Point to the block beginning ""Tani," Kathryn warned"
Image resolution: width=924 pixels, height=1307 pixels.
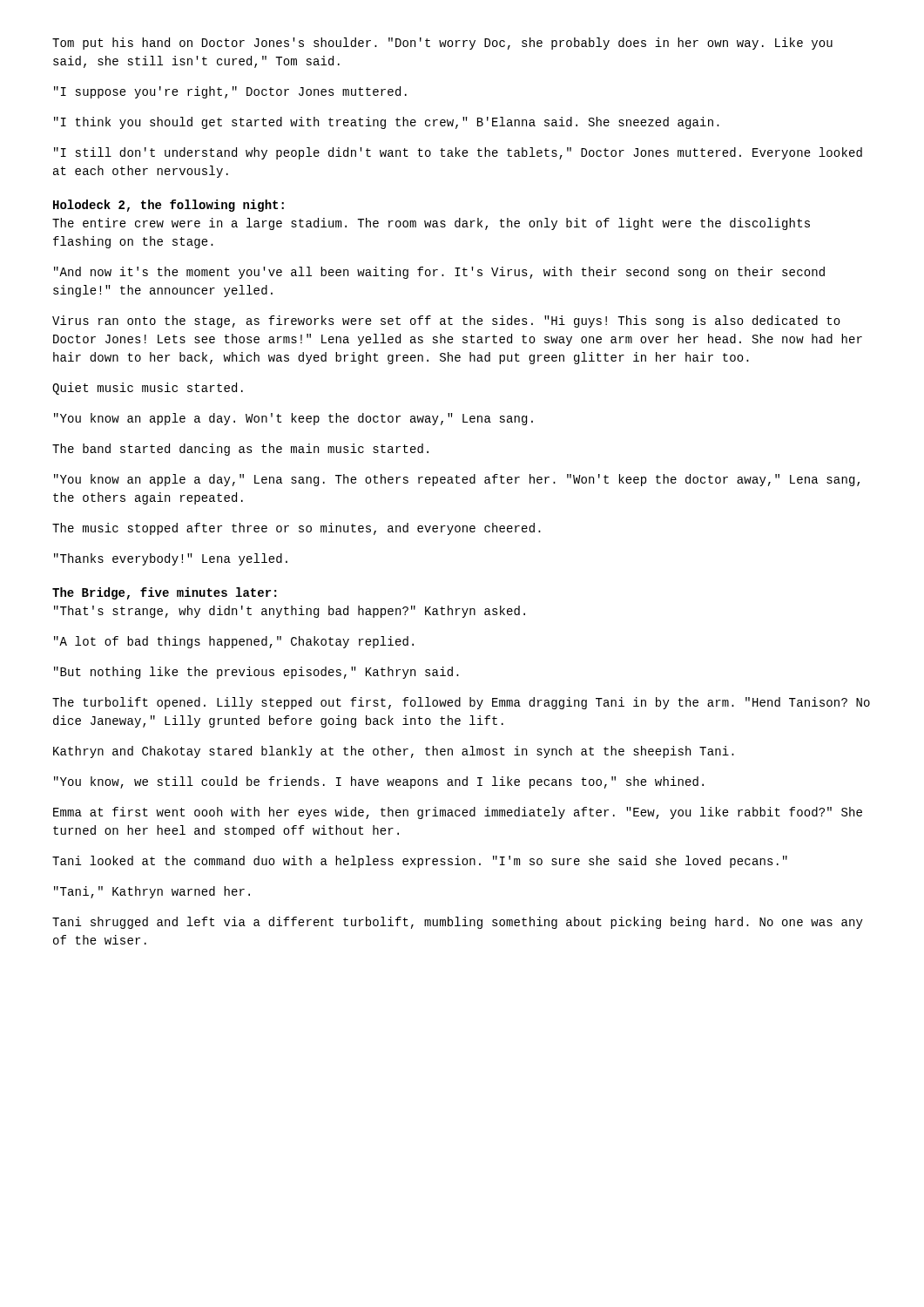pyautogui.click(x=153, y=892)
